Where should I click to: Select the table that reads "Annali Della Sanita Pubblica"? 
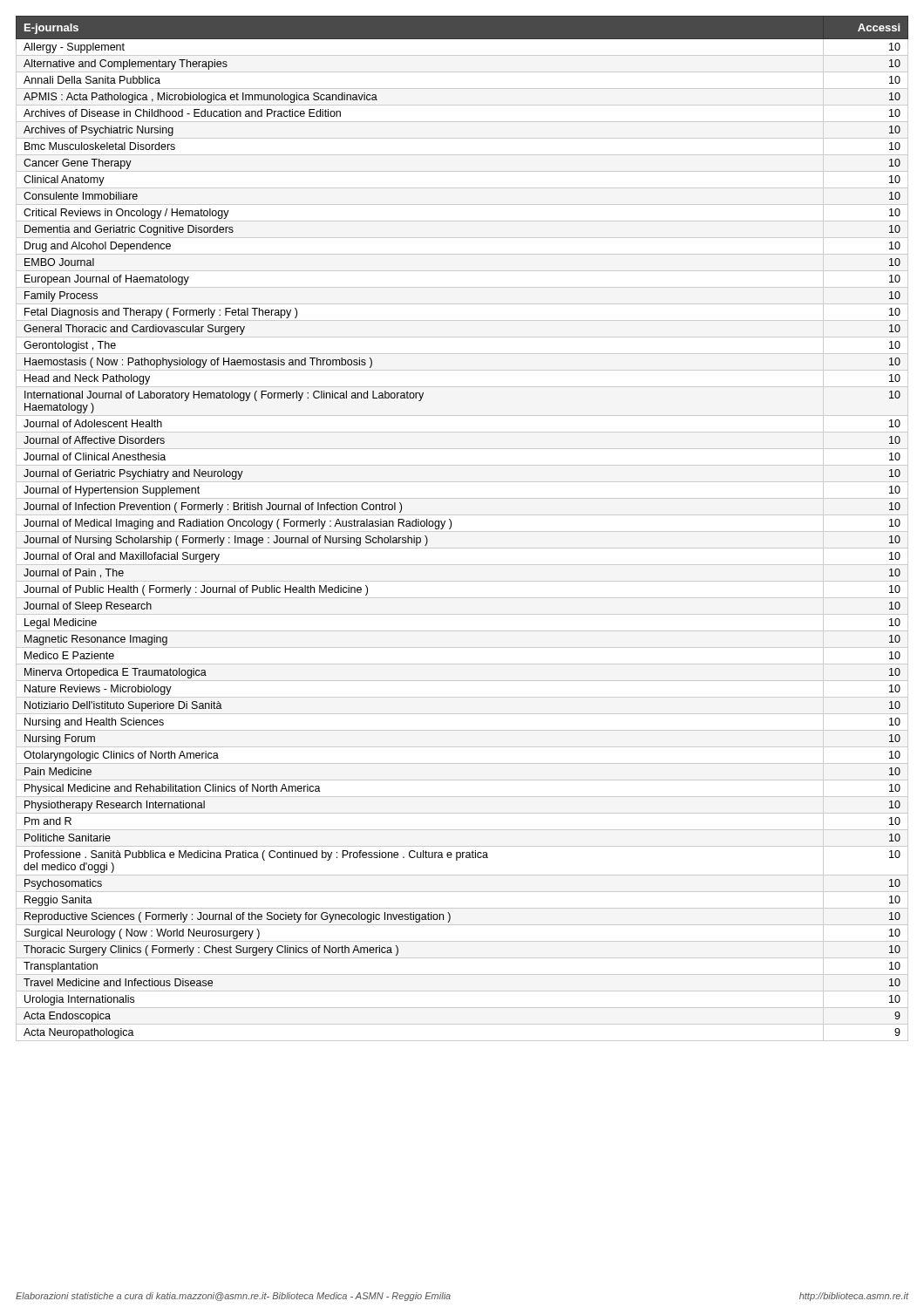pyautogui.click(x=462, y=528)
